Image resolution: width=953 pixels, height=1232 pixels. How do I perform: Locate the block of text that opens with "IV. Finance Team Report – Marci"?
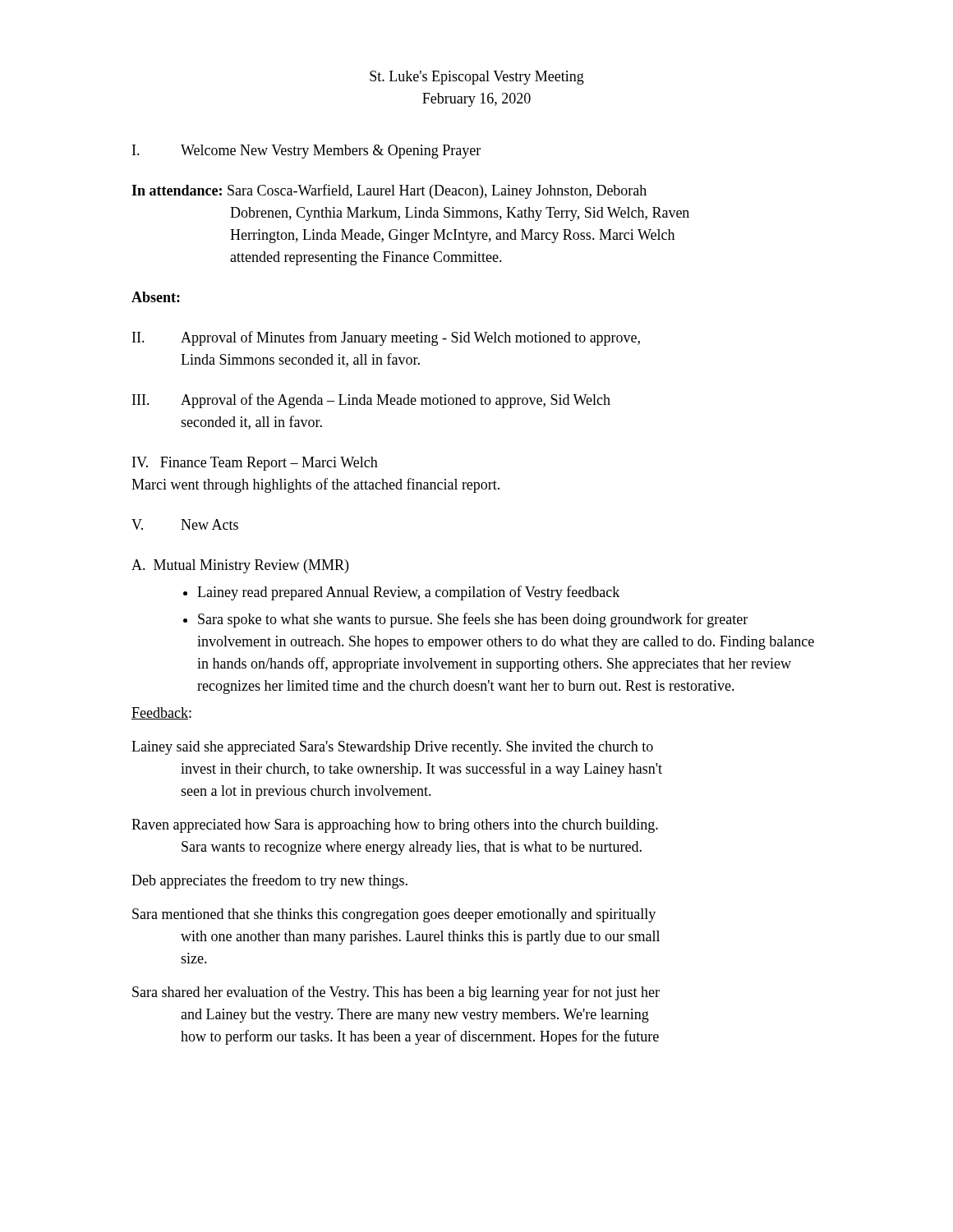click(476, 474)
